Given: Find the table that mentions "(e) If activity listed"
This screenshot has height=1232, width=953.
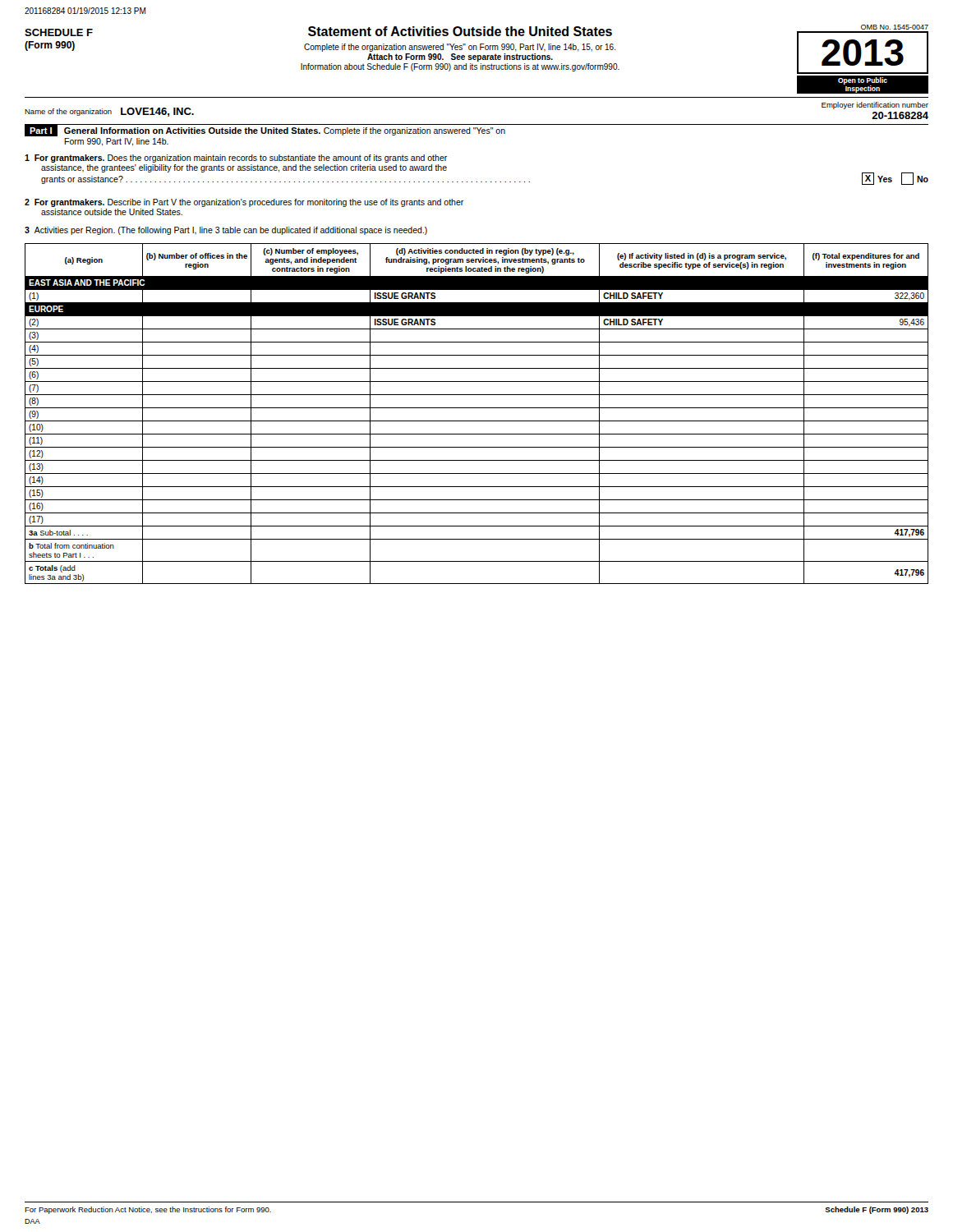Looking at the screenshot, I should click(x=476, y=414).
